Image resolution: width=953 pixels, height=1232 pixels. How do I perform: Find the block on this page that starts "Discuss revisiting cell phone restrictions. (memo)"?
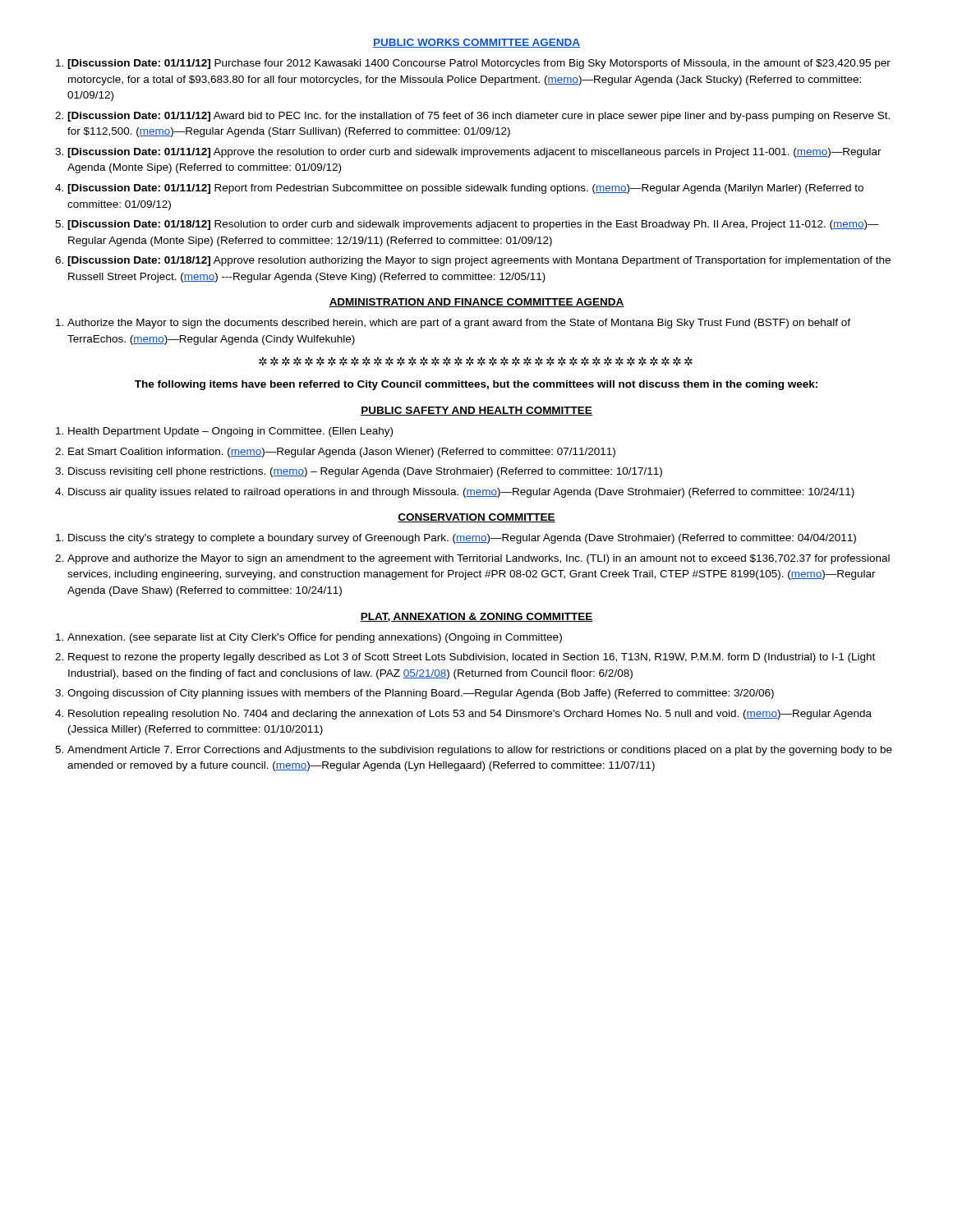(x=365, y=471)
